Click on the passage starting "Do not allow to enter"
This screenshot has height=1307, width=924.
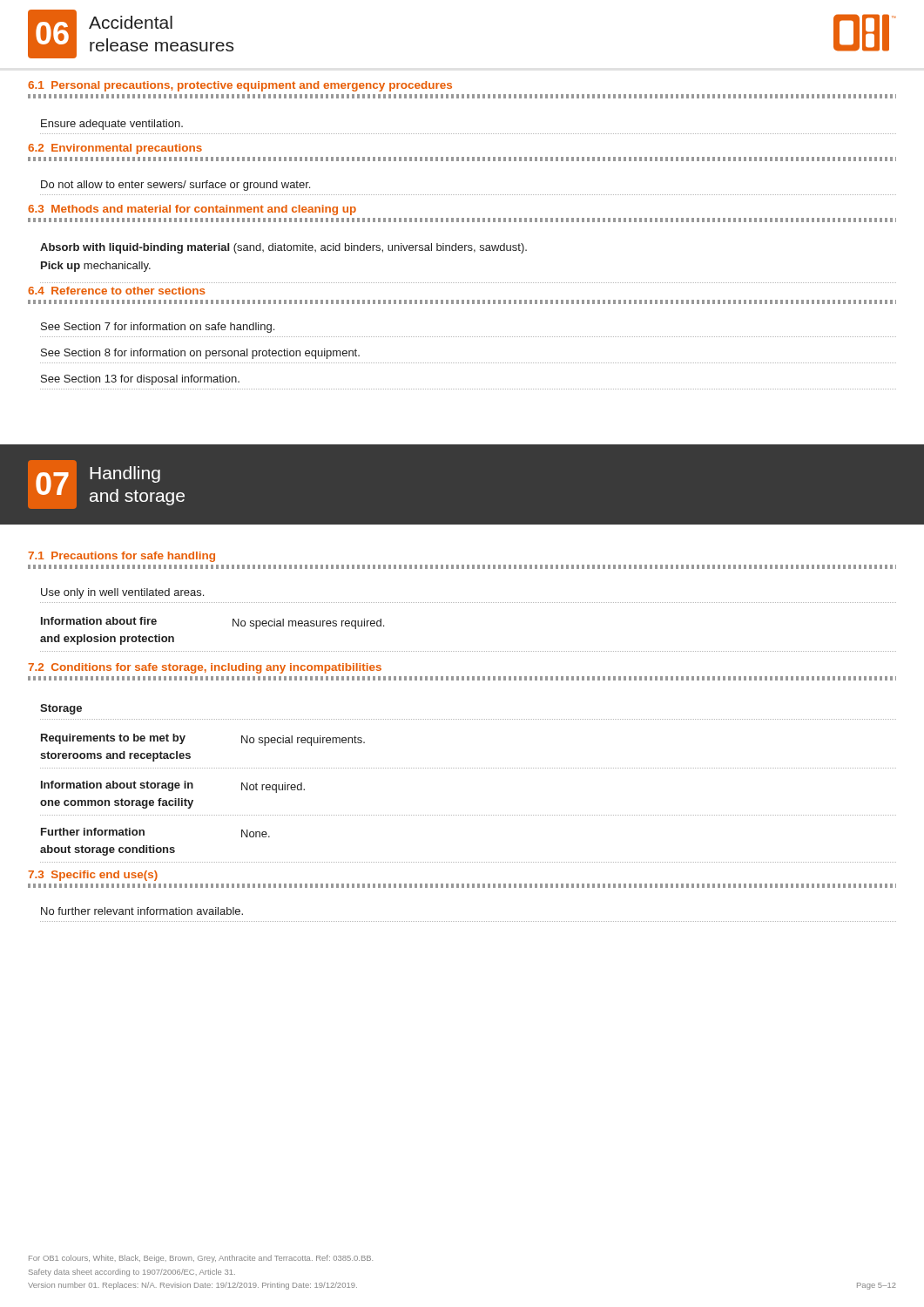tap(176, 184)
